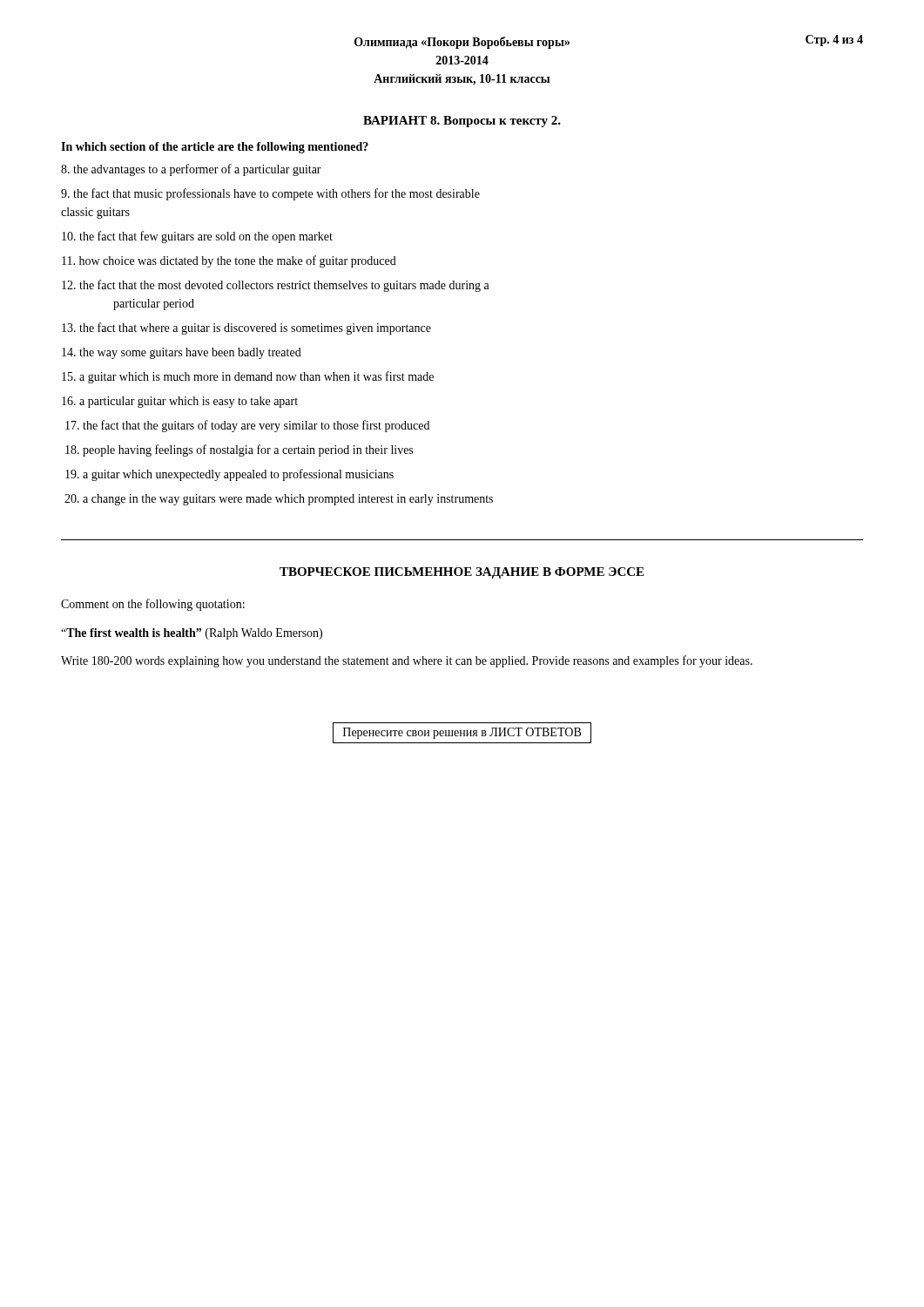Find the section header on this page that starts "ВАРИАНТ 8. Вопросы к"
Screen dimensions: 1307x924
coord(462,120)
